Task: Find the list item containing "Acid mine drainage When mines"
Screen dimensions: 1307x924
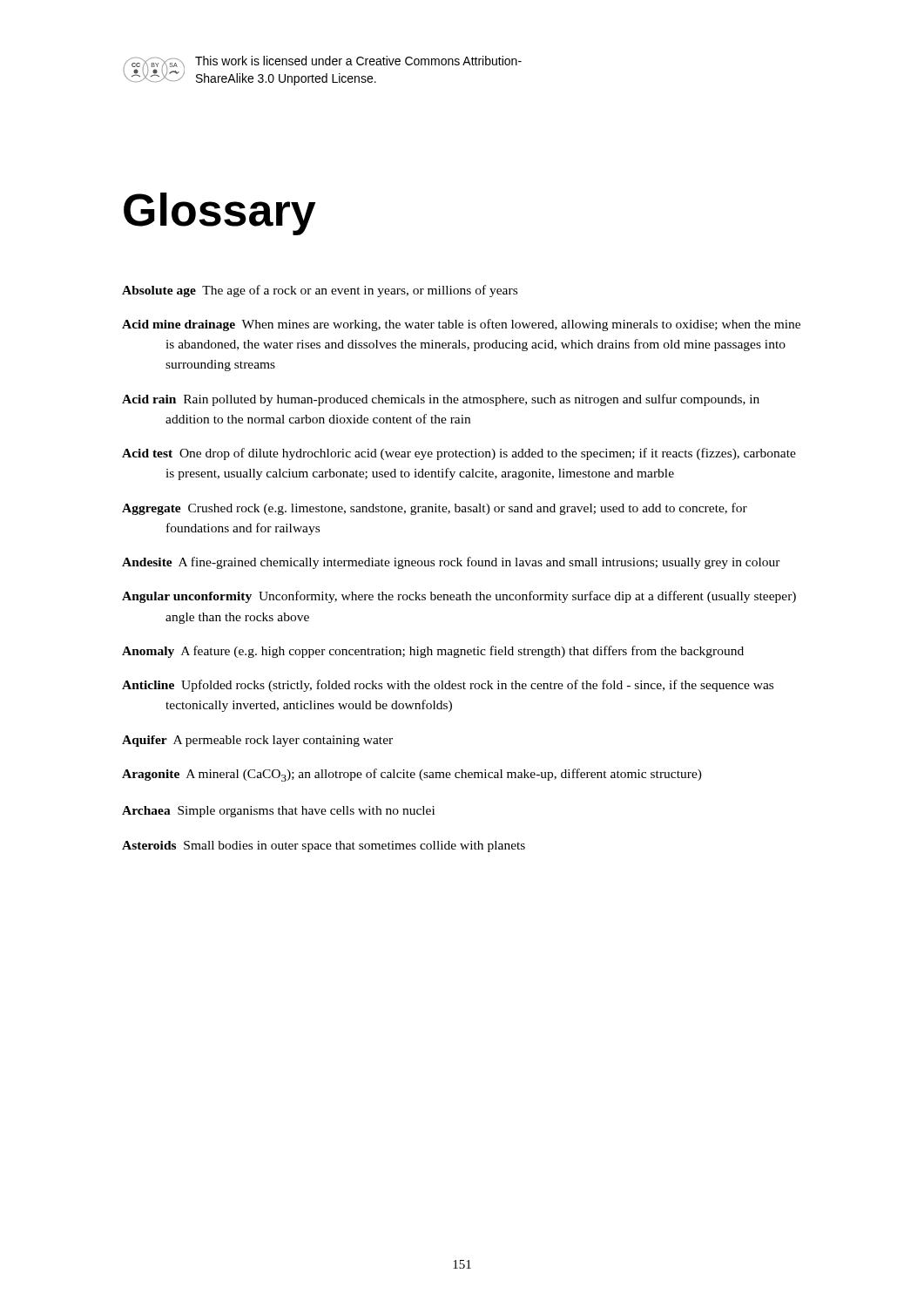Action: [x=461, y=344]
